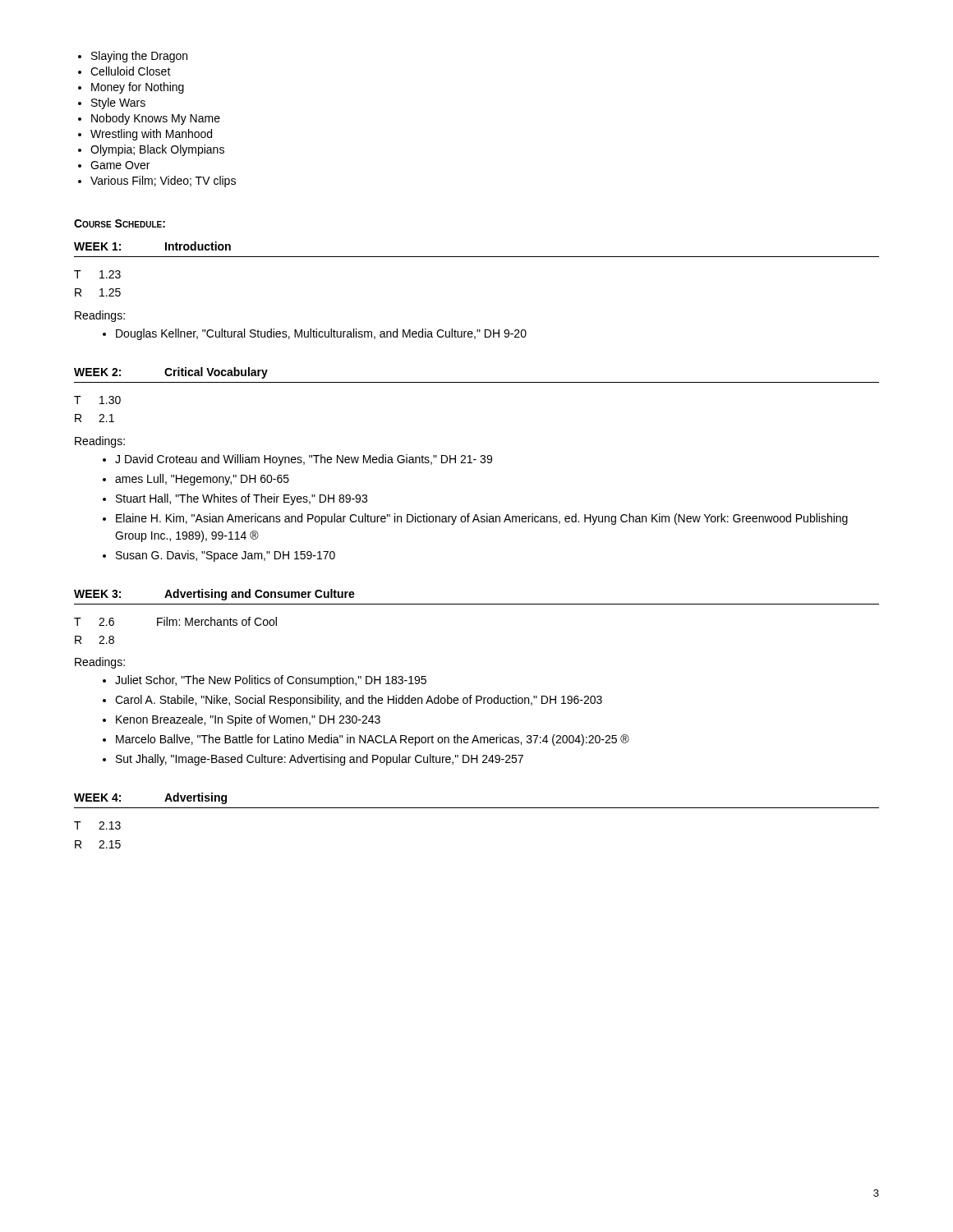Screen dimensions: 1232x953
Task: Locate the block starting "Olympia; Black Olympians"
Action: coord(157,150)
